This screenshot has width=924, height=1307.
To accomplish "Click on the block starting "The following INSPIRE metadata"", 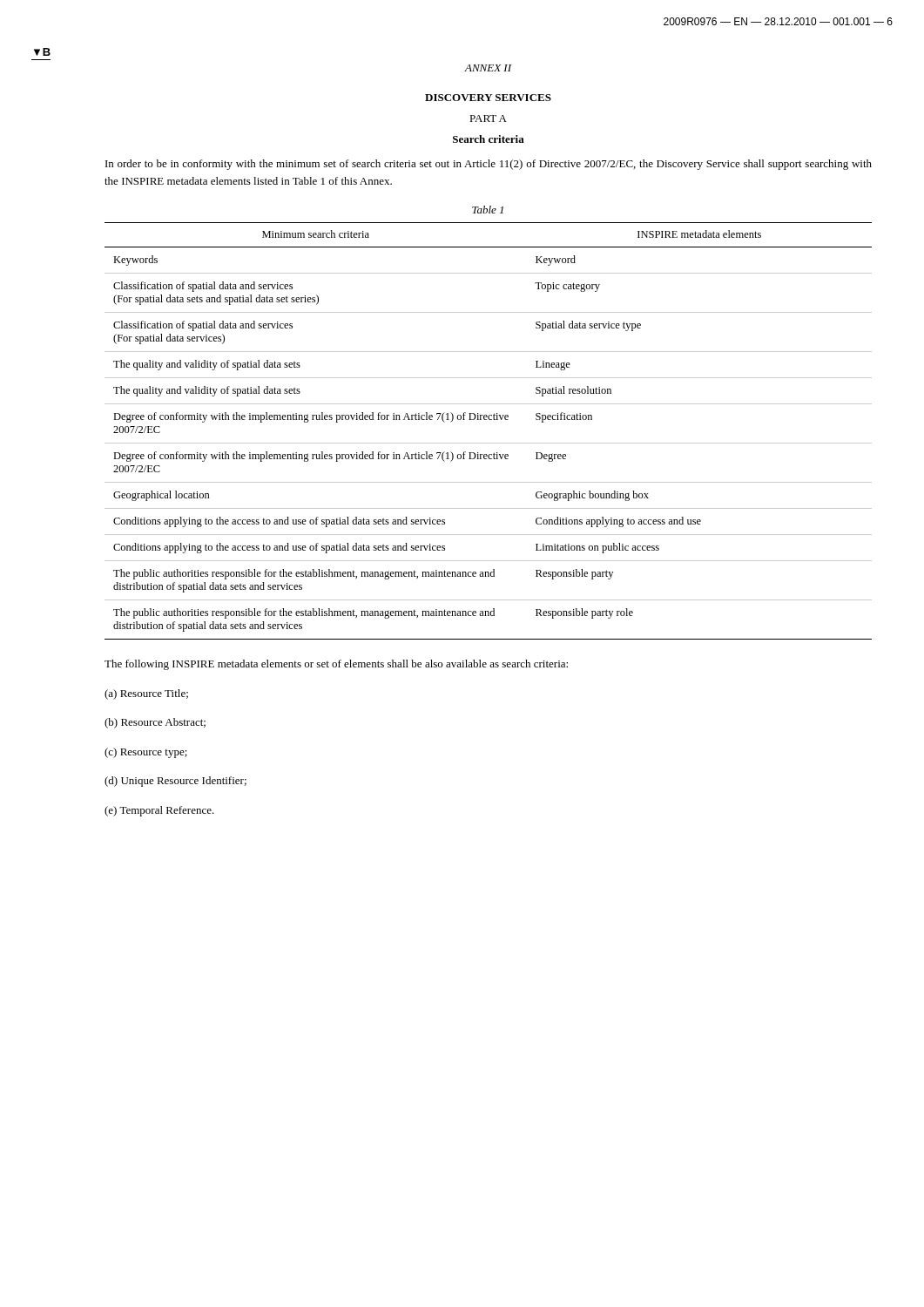I will coord(337,664).
